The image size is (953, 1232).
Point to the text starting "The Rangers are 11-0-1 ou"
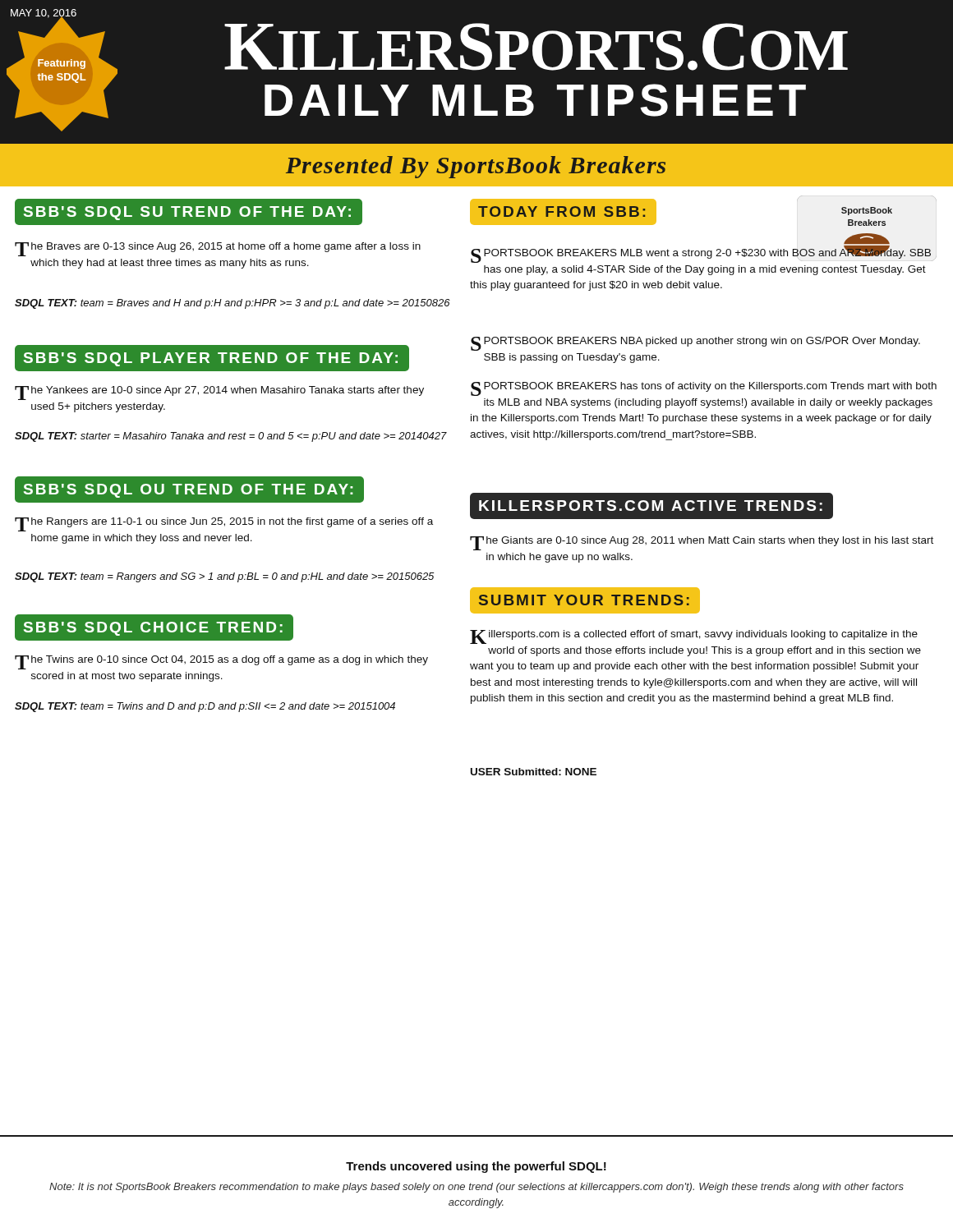(224, 528)
